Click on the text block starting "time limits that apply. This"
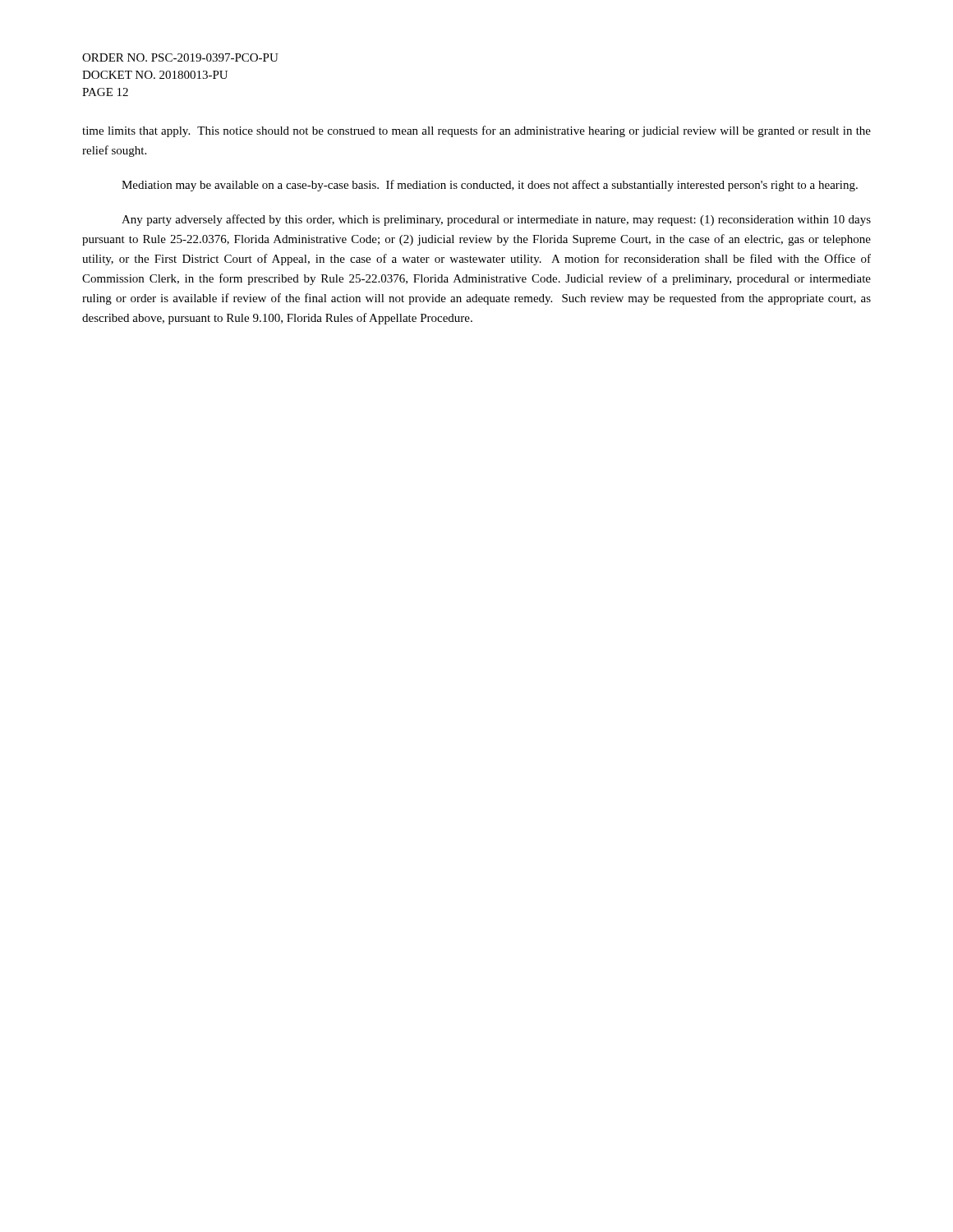This screenshot has height=1232, width=953. (476, 140)
